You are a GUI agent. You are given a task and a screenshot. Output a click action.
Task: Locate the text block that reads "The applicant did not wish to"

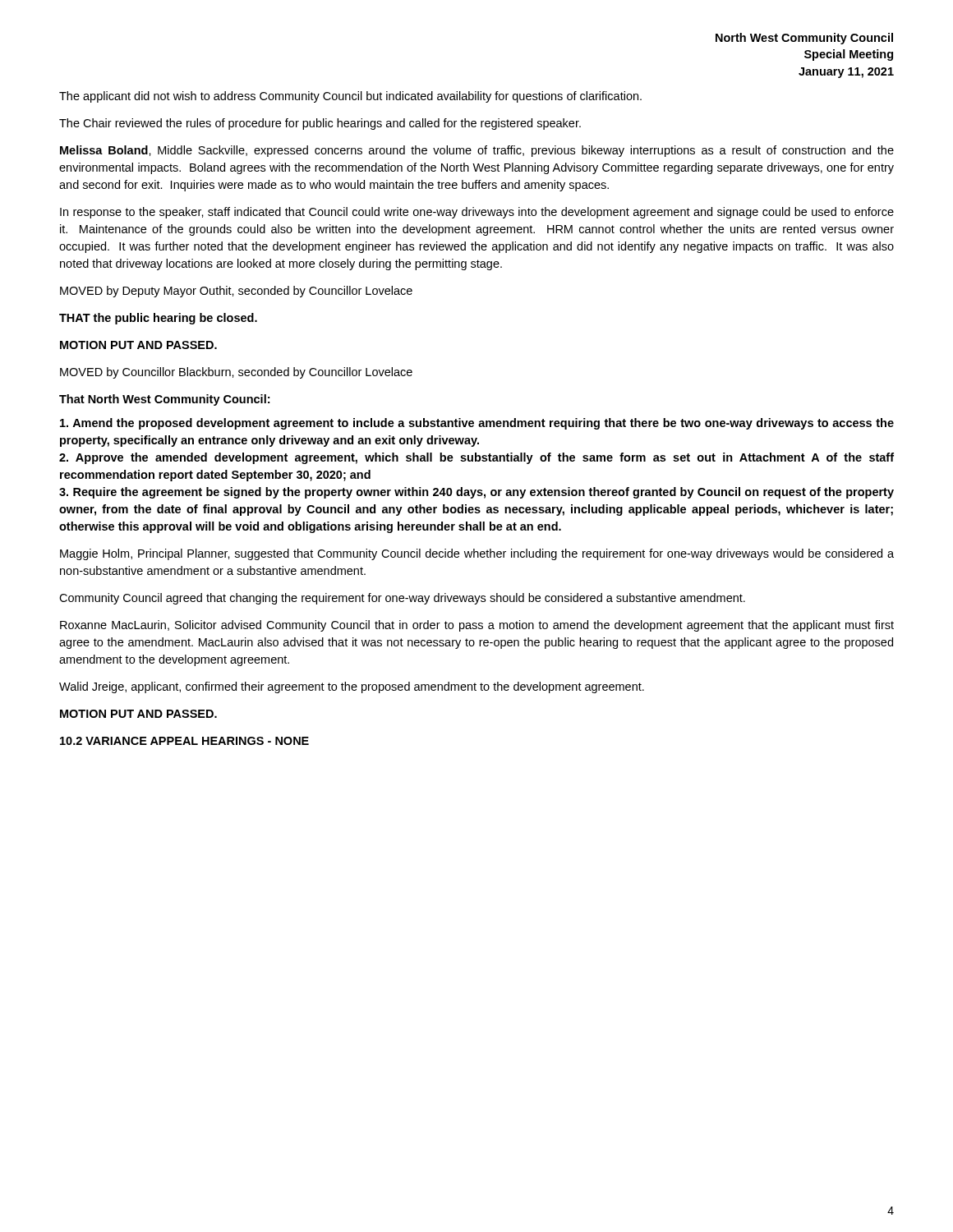coord(351,96)
